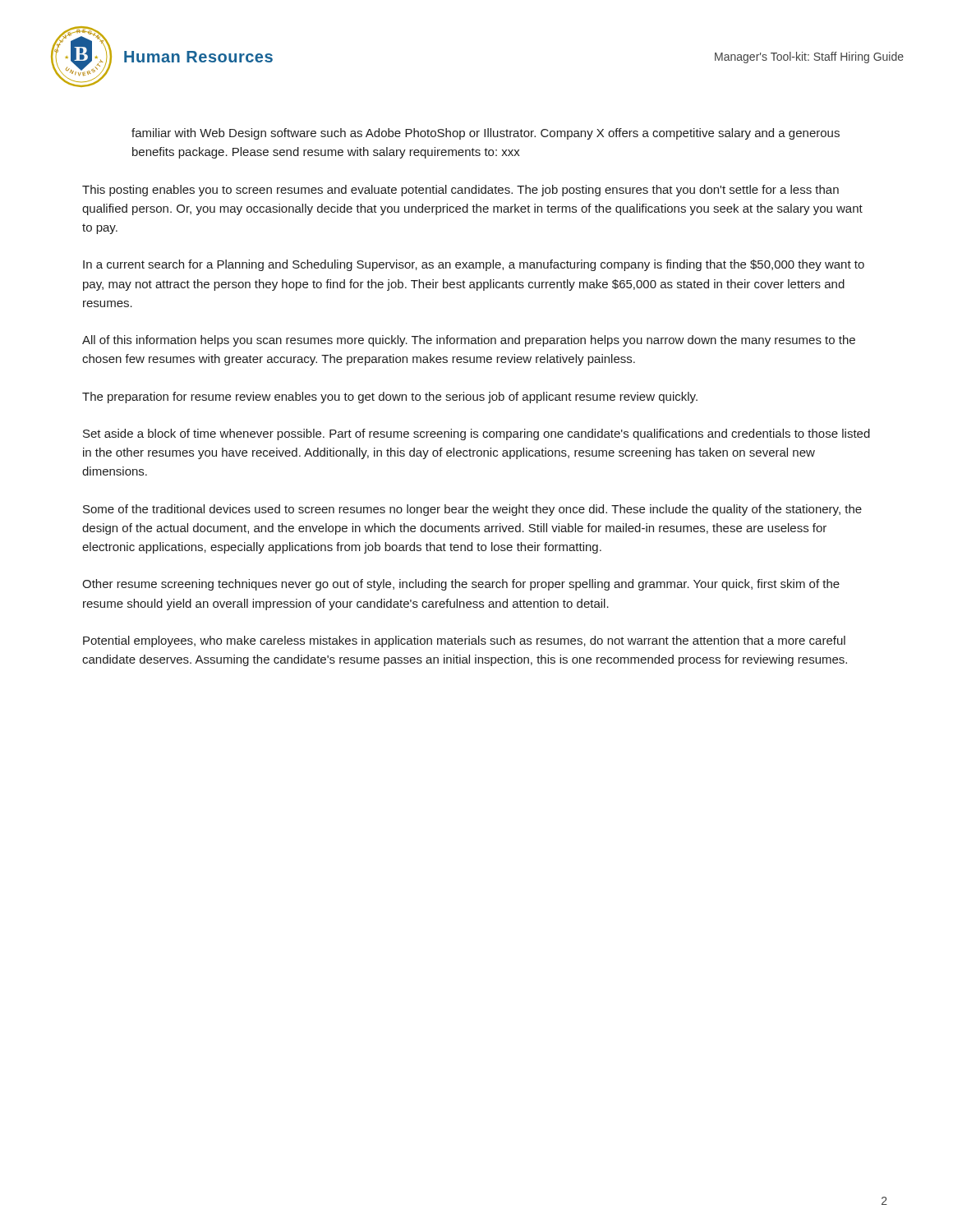Click on the element starting "This posting enables you to screen resumes"

tap(472, 208)
